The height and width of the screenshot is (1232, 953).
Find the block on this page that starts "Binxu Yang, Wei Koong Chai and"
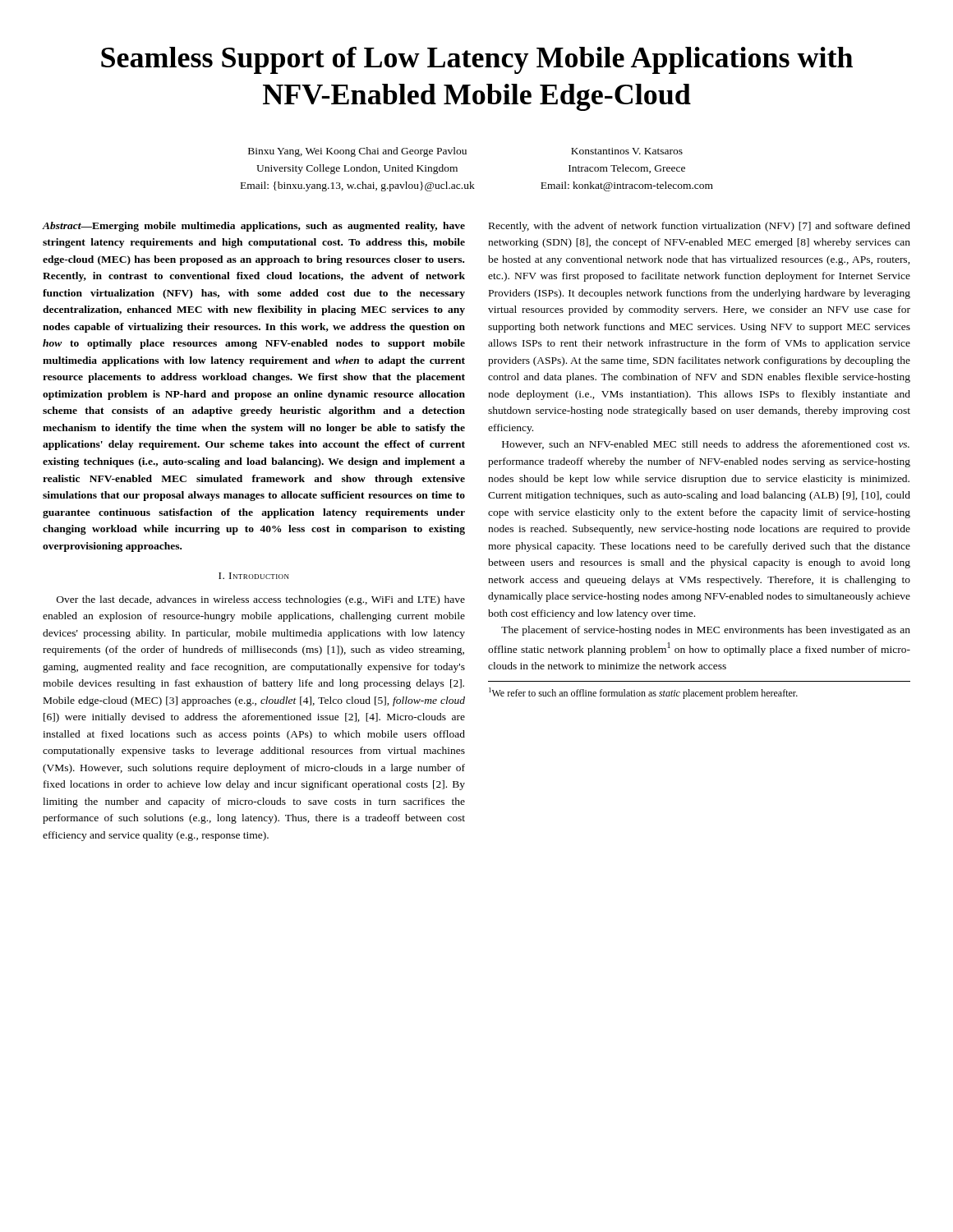[465, 152]
